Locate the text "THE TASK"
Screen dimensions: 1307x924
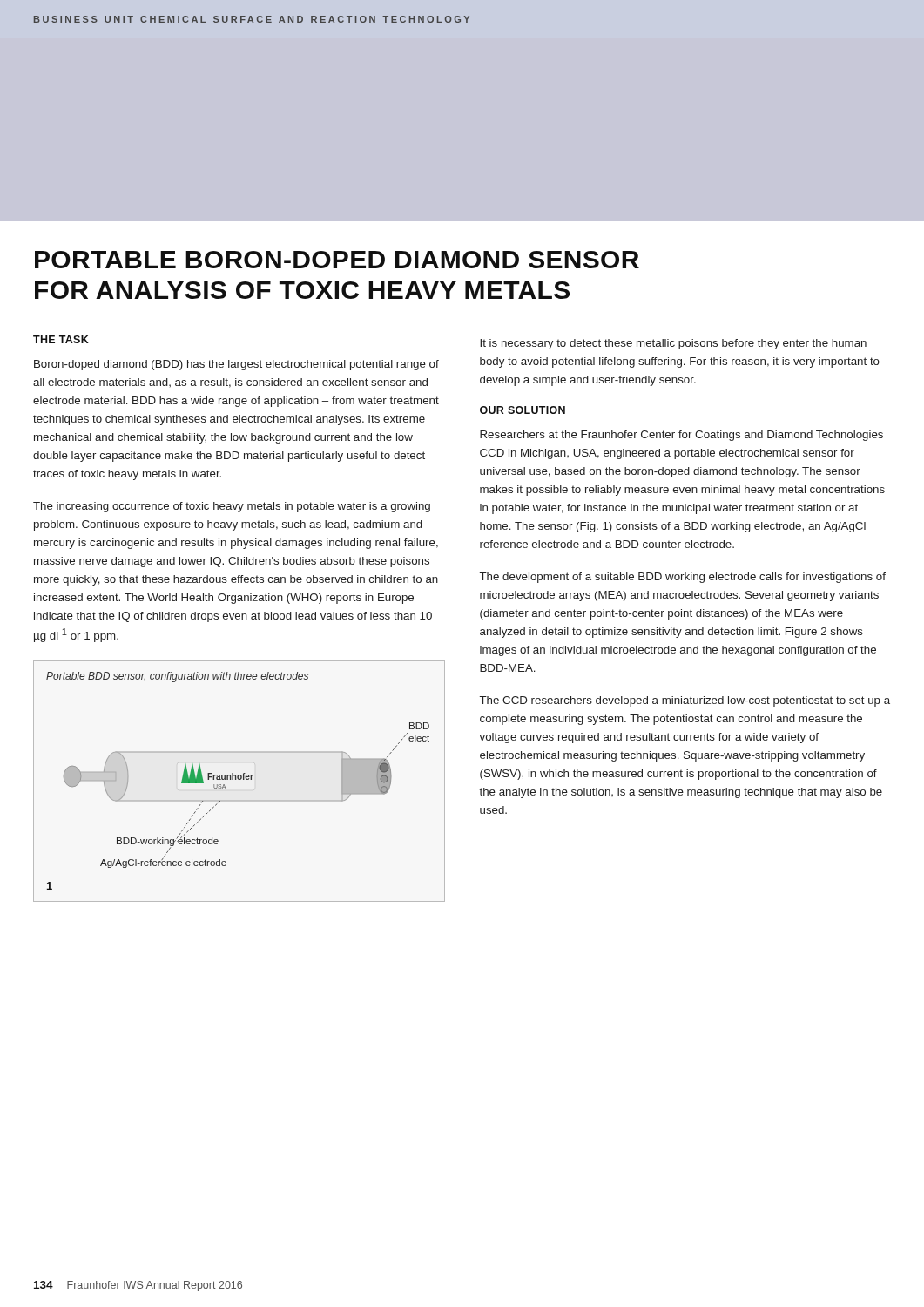(61, 339)
